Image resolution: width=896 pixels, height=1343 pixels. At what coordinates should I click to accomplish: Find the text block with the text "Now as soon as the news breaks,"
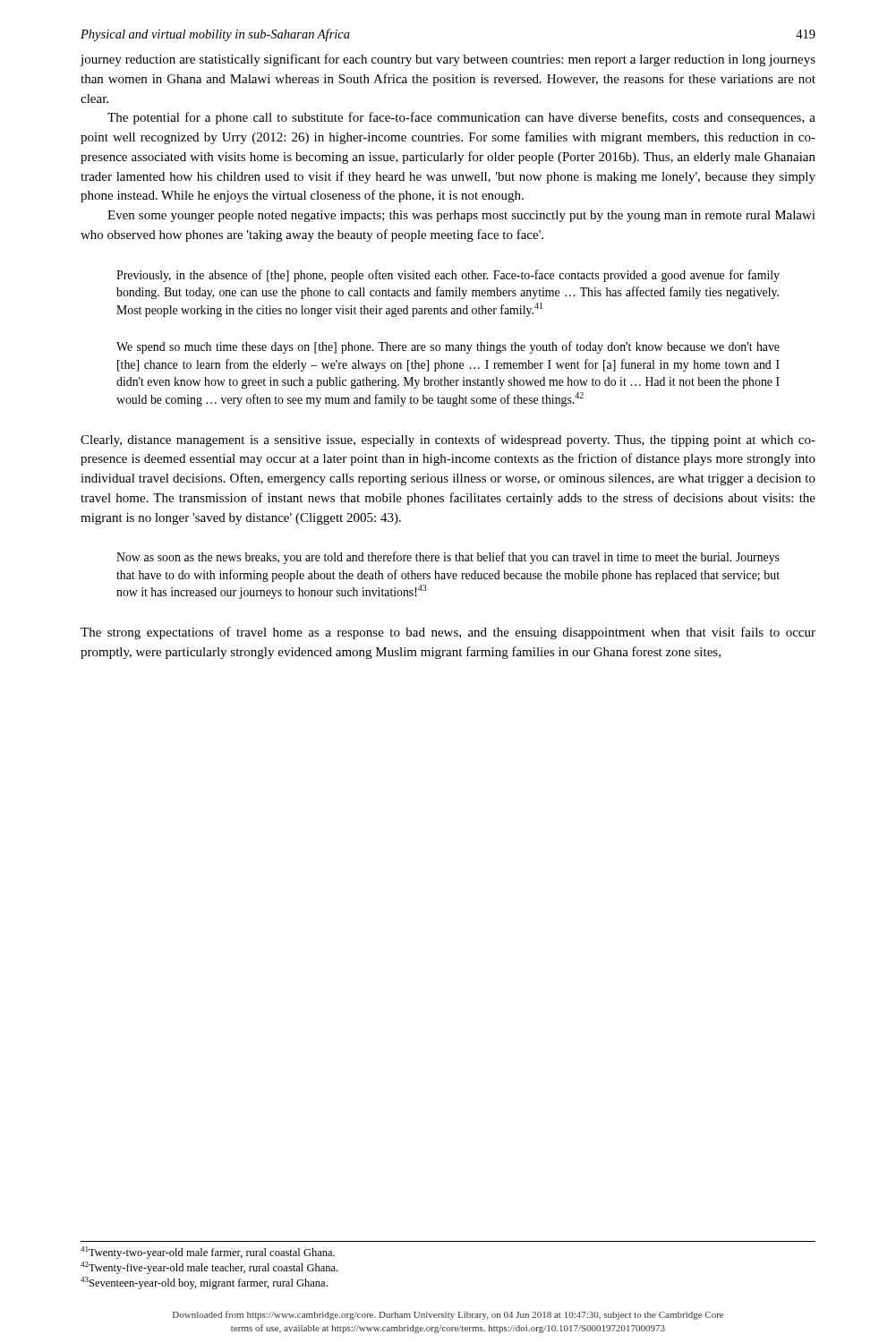click(x=448, y=575)
